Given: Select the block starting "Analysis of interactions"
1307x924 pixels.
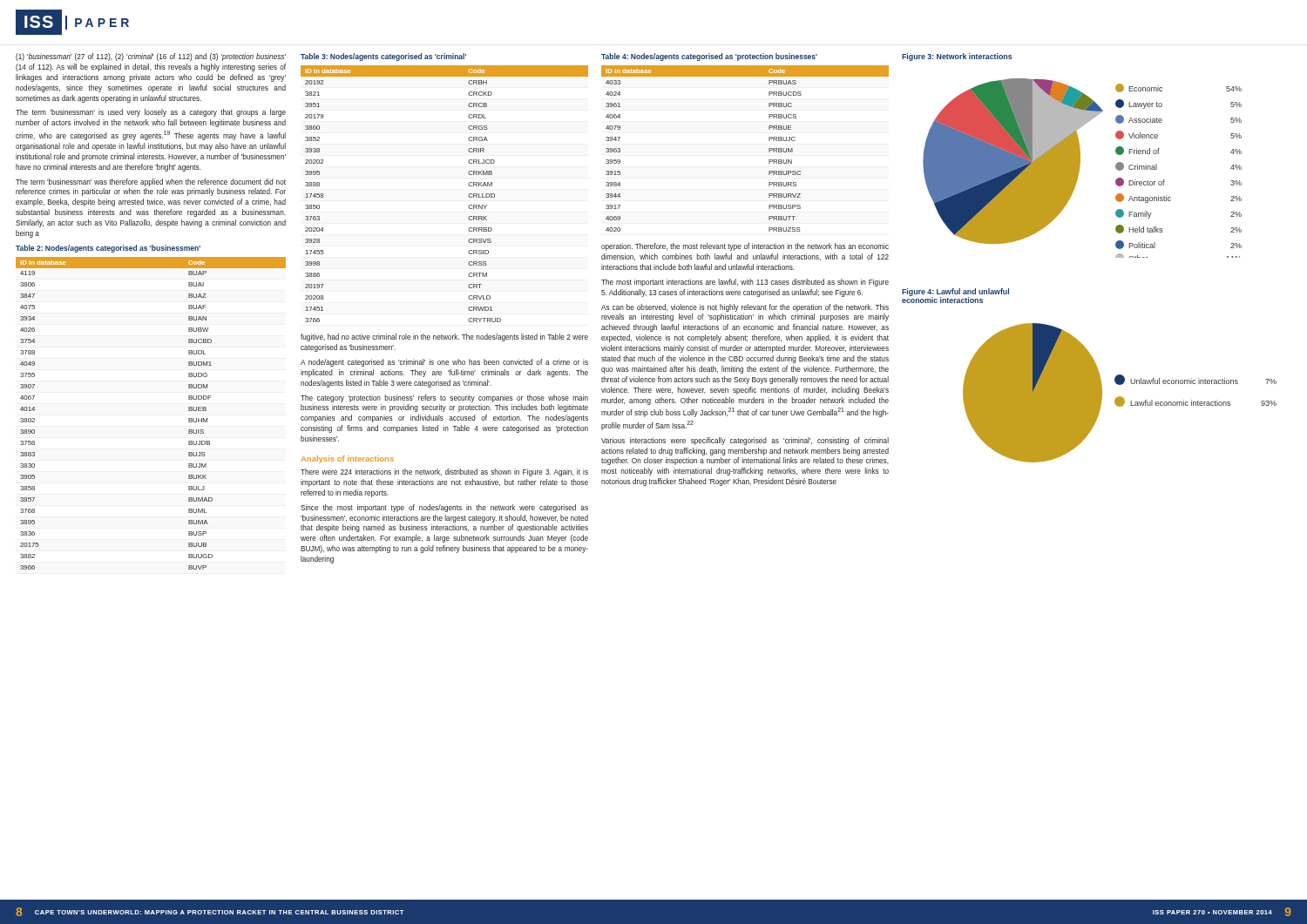Looking at the screenshot, I should (x=347, y=458).
